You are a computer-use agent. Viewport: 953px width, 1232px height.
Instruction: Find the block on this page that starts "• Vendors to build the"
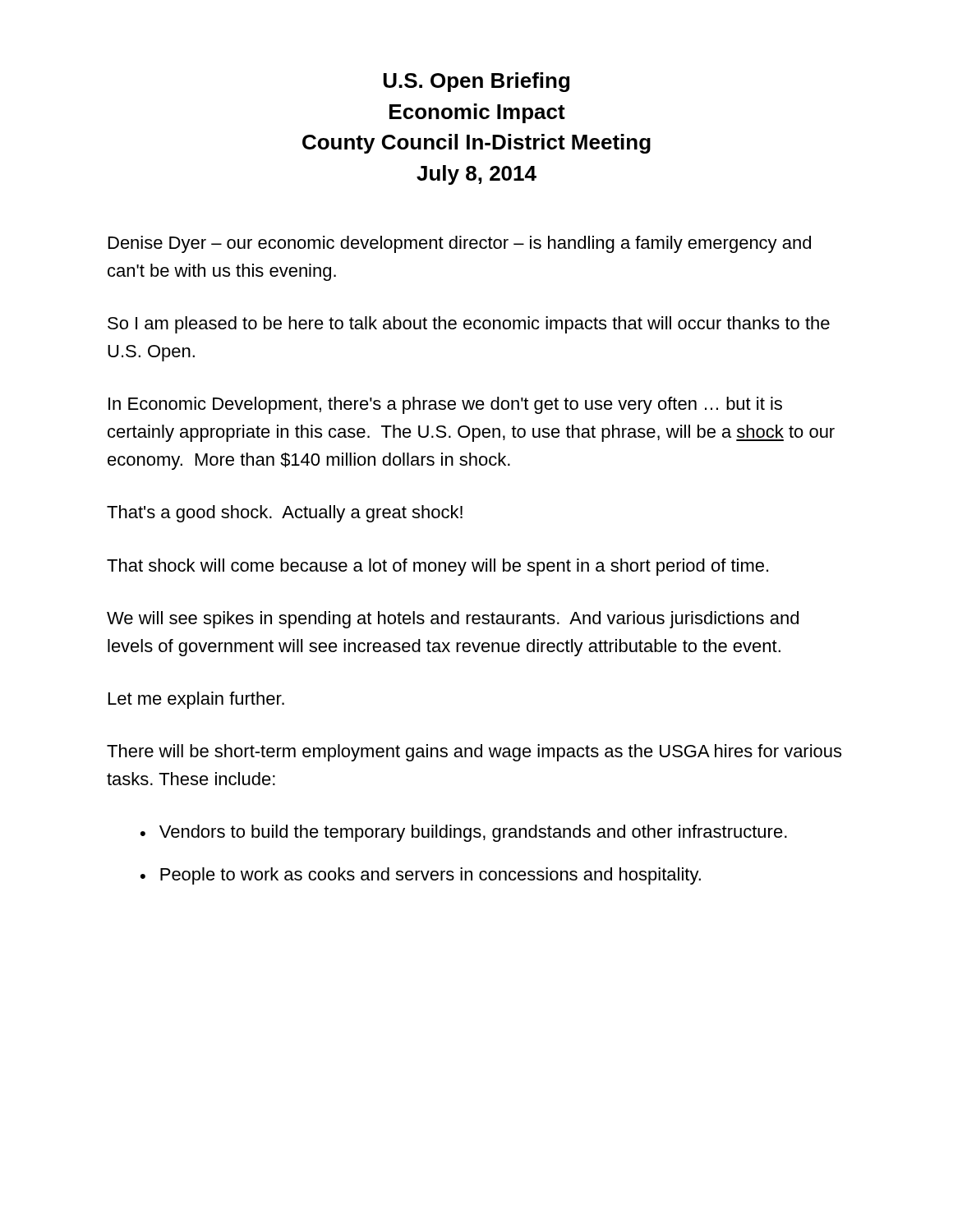click(x=464, y=833)
